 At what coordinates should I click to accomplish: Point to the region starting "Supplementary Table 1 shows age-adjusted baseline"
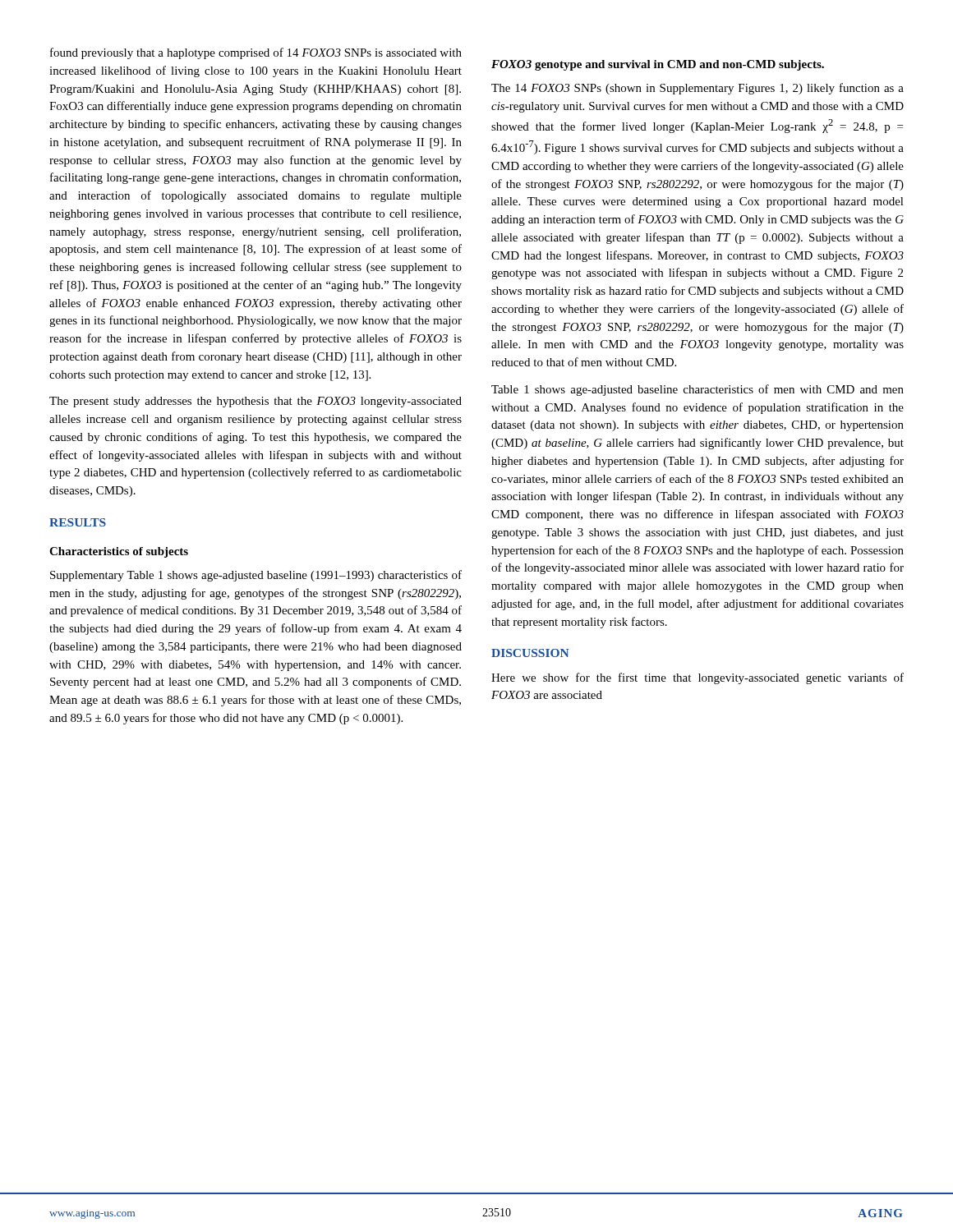click(255, 647)
